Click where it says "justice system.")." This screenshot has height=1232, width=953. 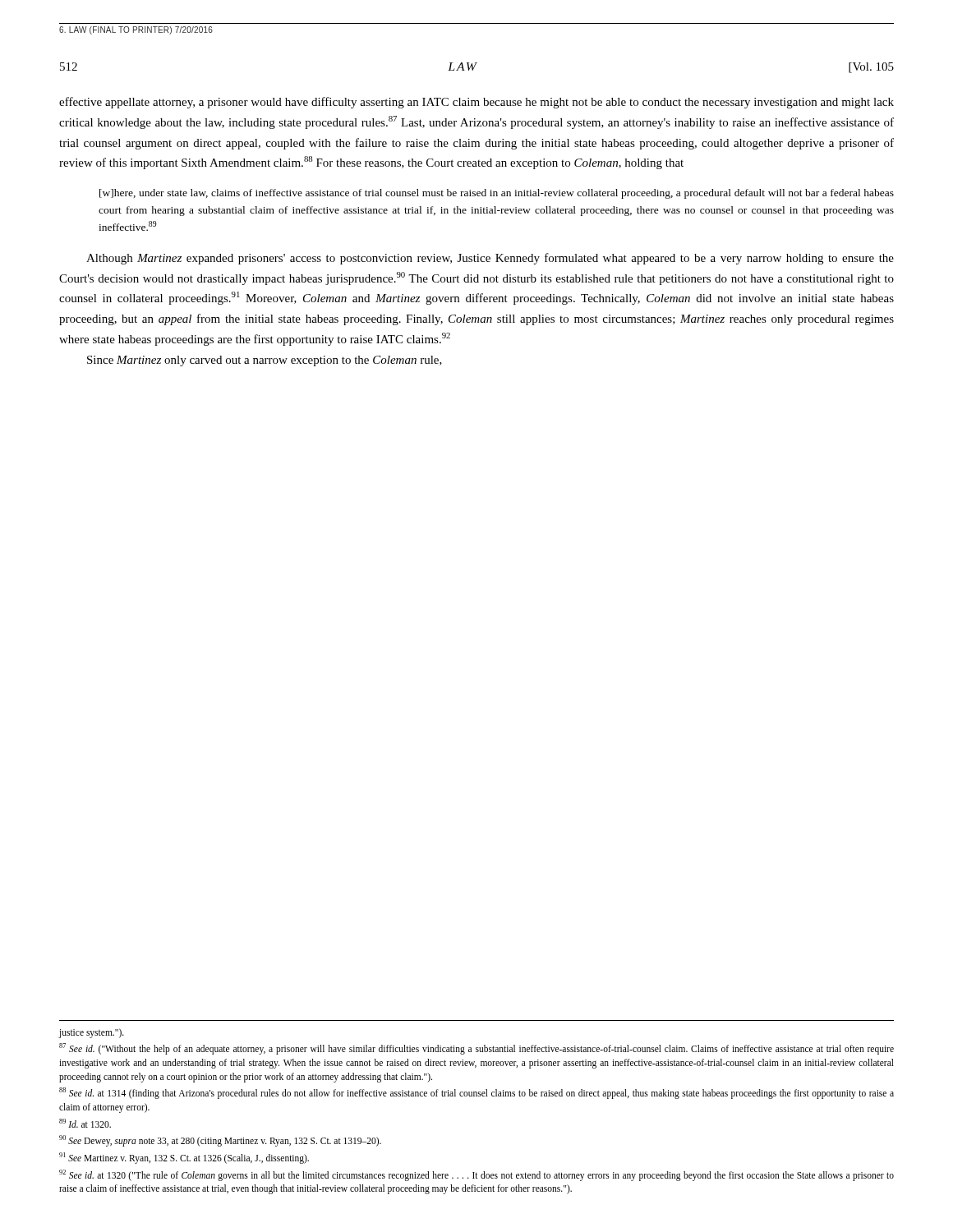click(92, 1032)
